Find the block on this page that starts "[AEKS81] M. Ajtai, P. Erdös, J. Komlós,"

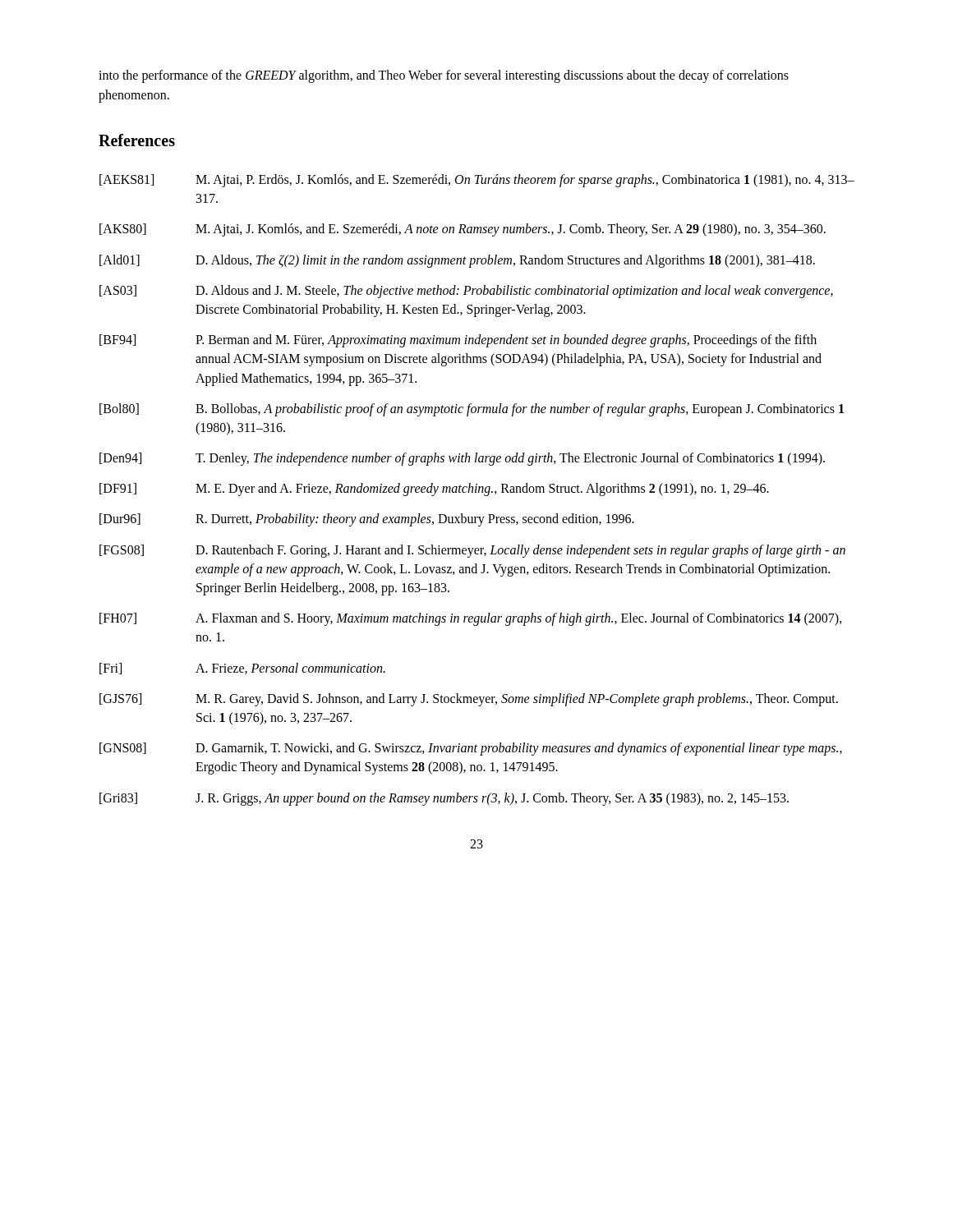(476, 189)
